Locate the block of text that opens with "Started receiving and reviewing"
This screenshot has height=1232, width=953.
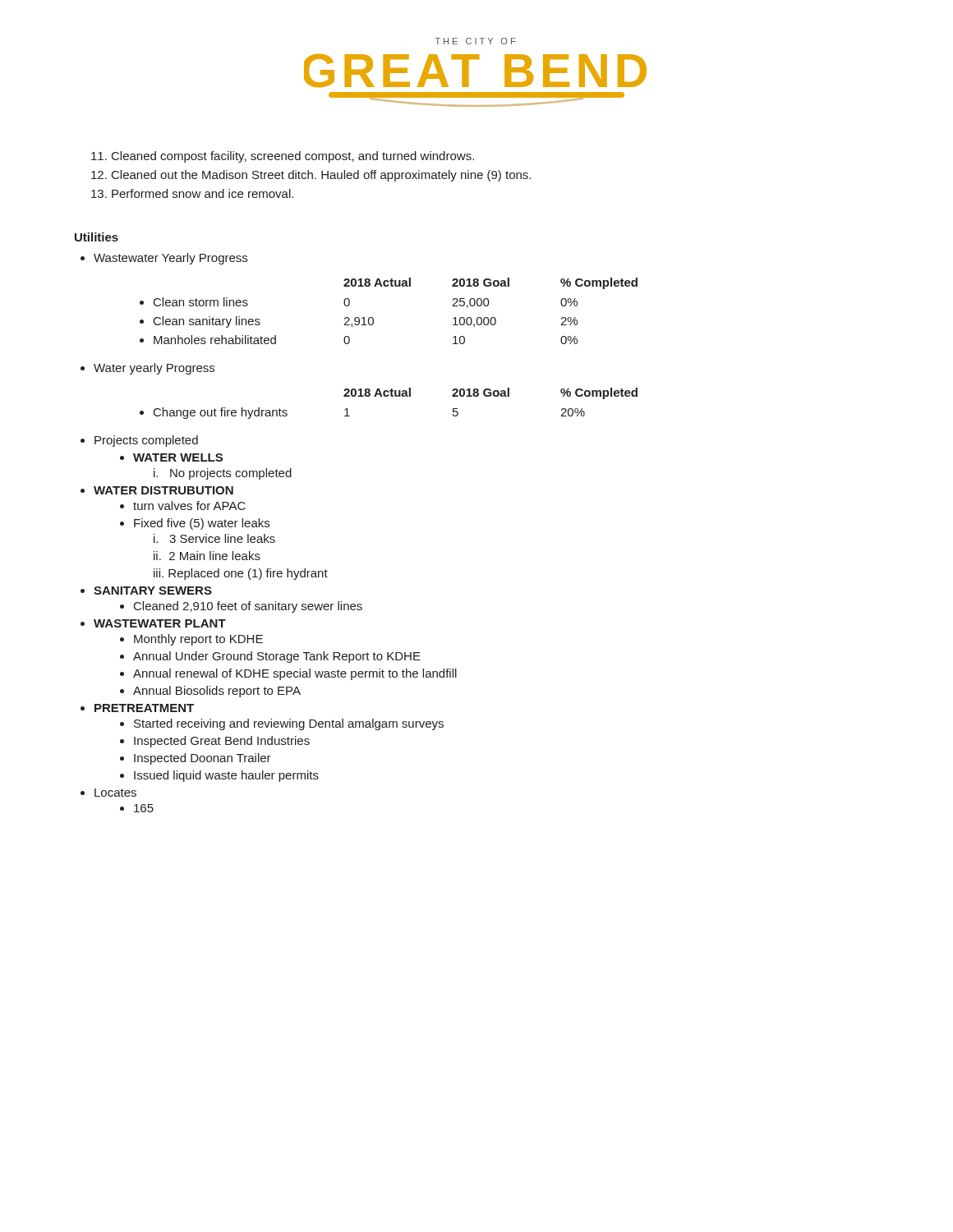point(289,723)
